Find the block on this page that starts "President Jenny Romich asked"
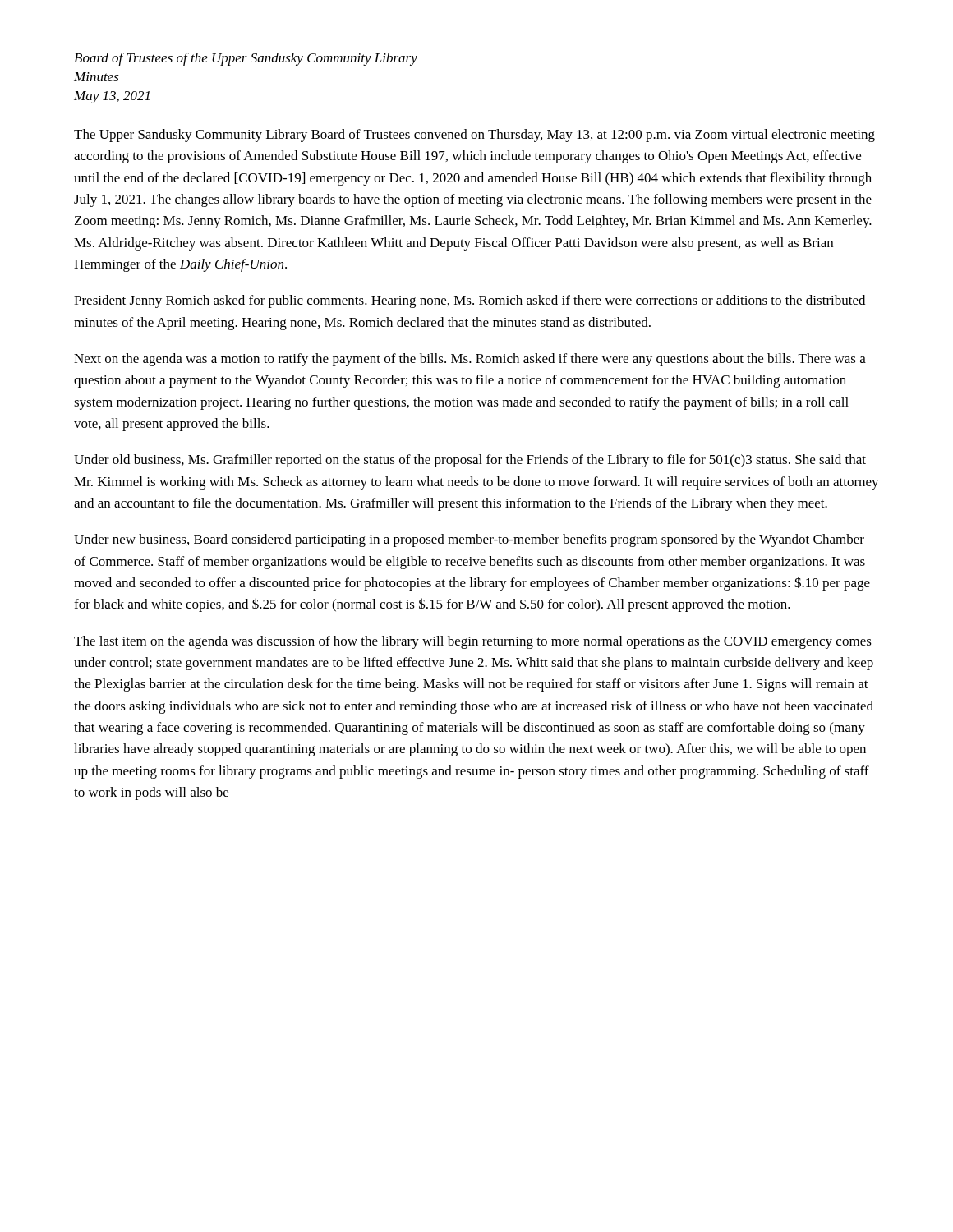 (470, 311)
